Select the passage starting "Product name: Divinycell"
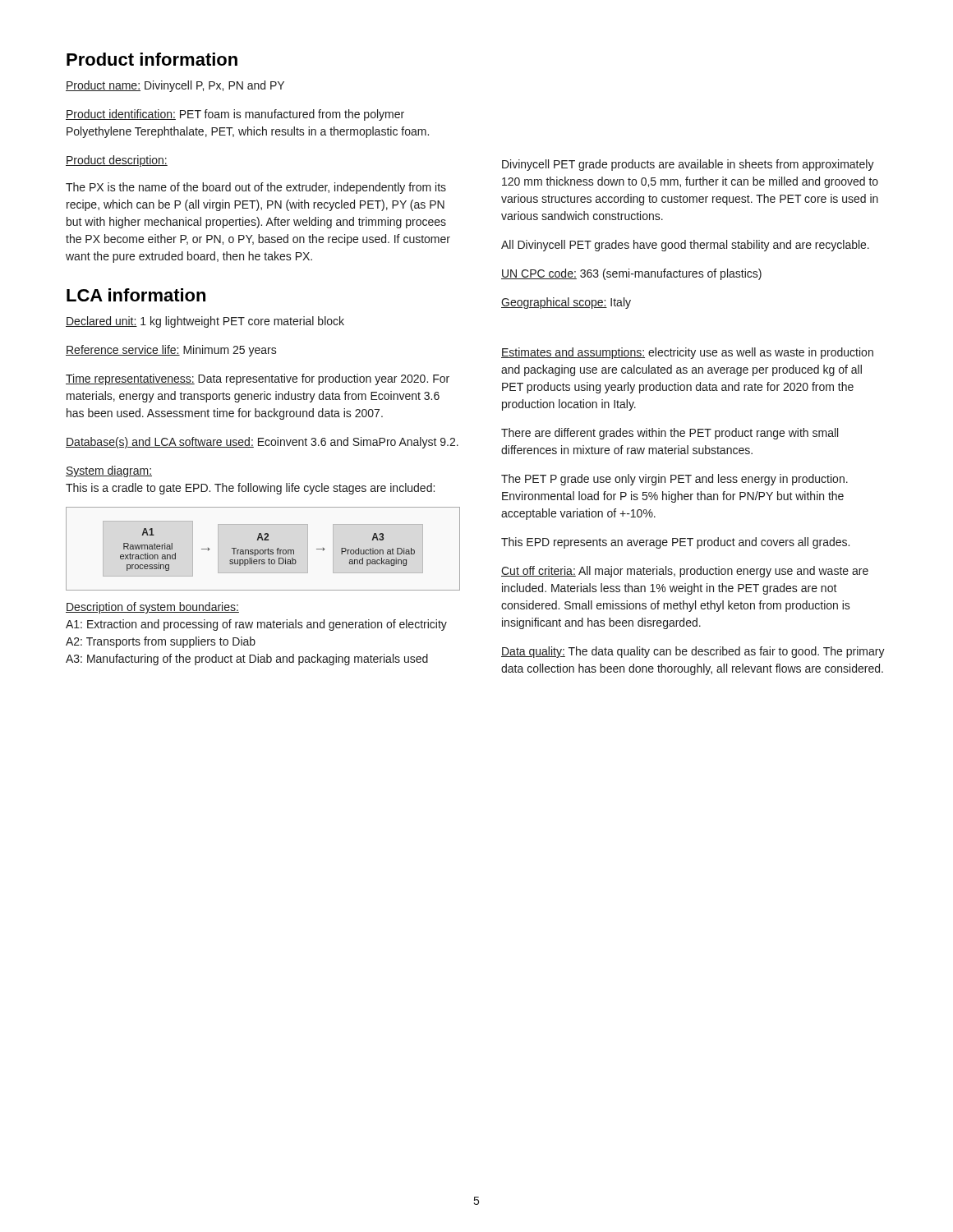 point(263,86)
